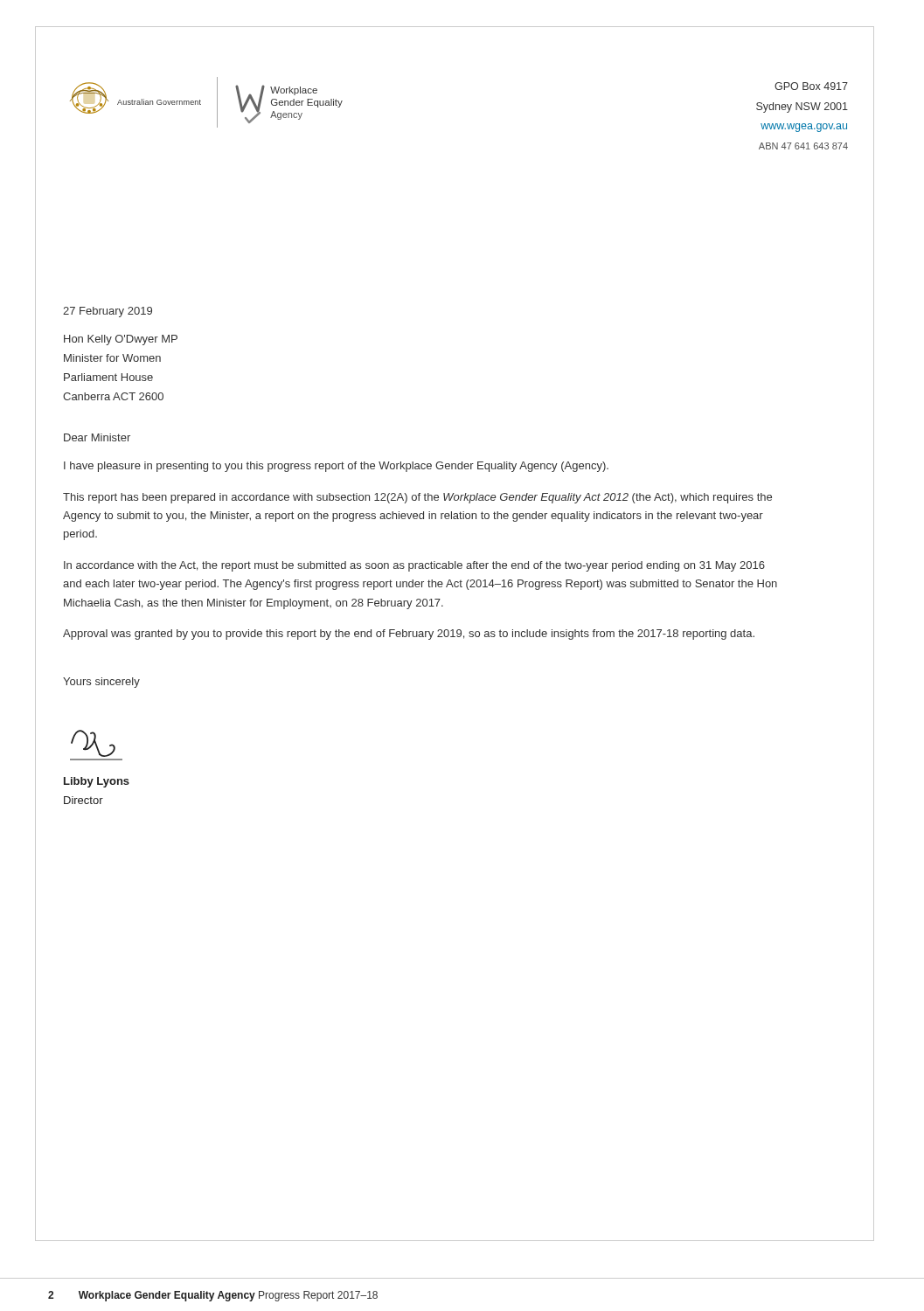
Task: Click the passage that begins "Approval was granted by you"
Action: [409, 633]
